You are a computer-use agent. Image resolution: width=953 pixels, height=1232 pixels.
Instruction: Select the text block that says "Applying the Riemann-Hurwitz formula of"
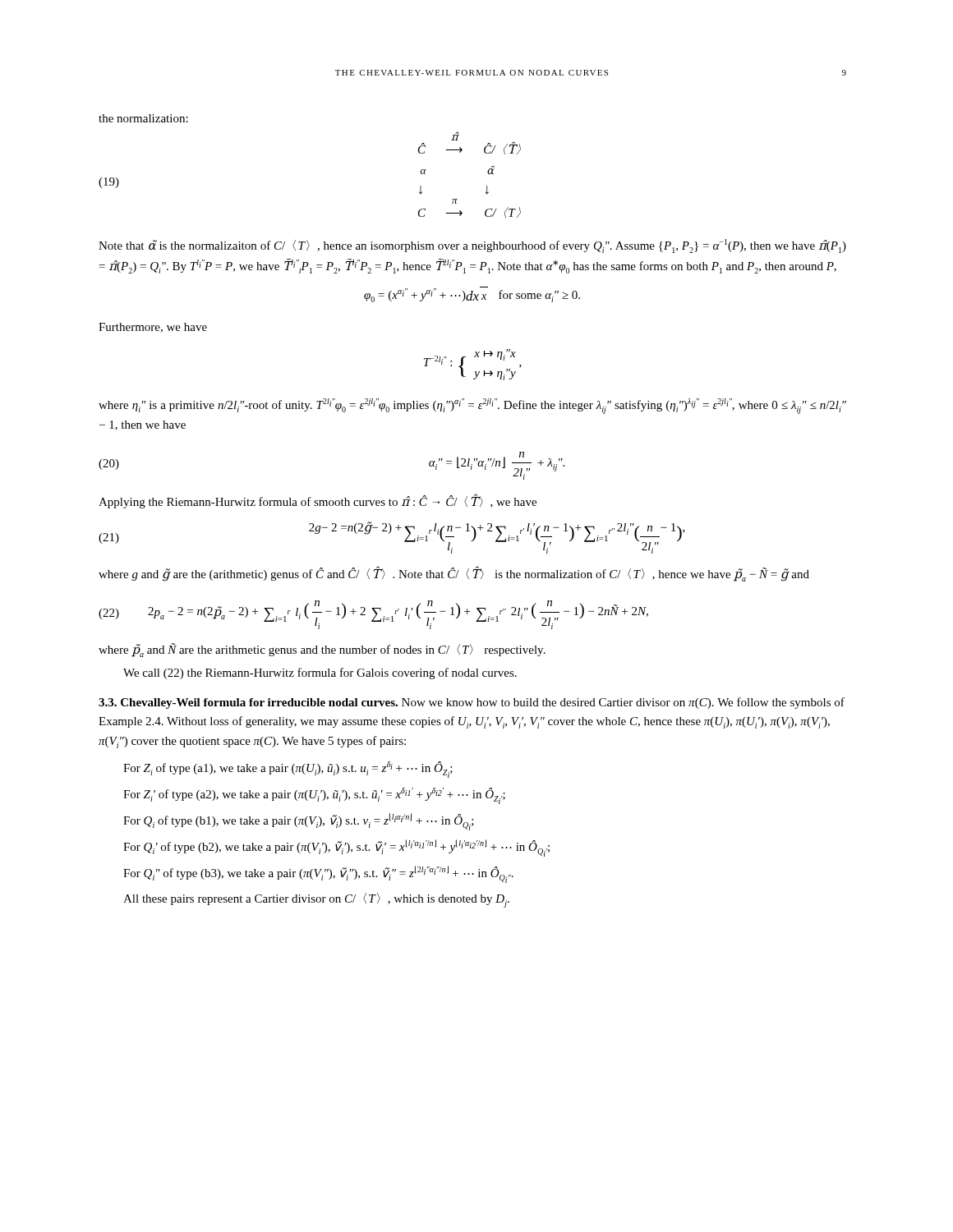[318, 502]
